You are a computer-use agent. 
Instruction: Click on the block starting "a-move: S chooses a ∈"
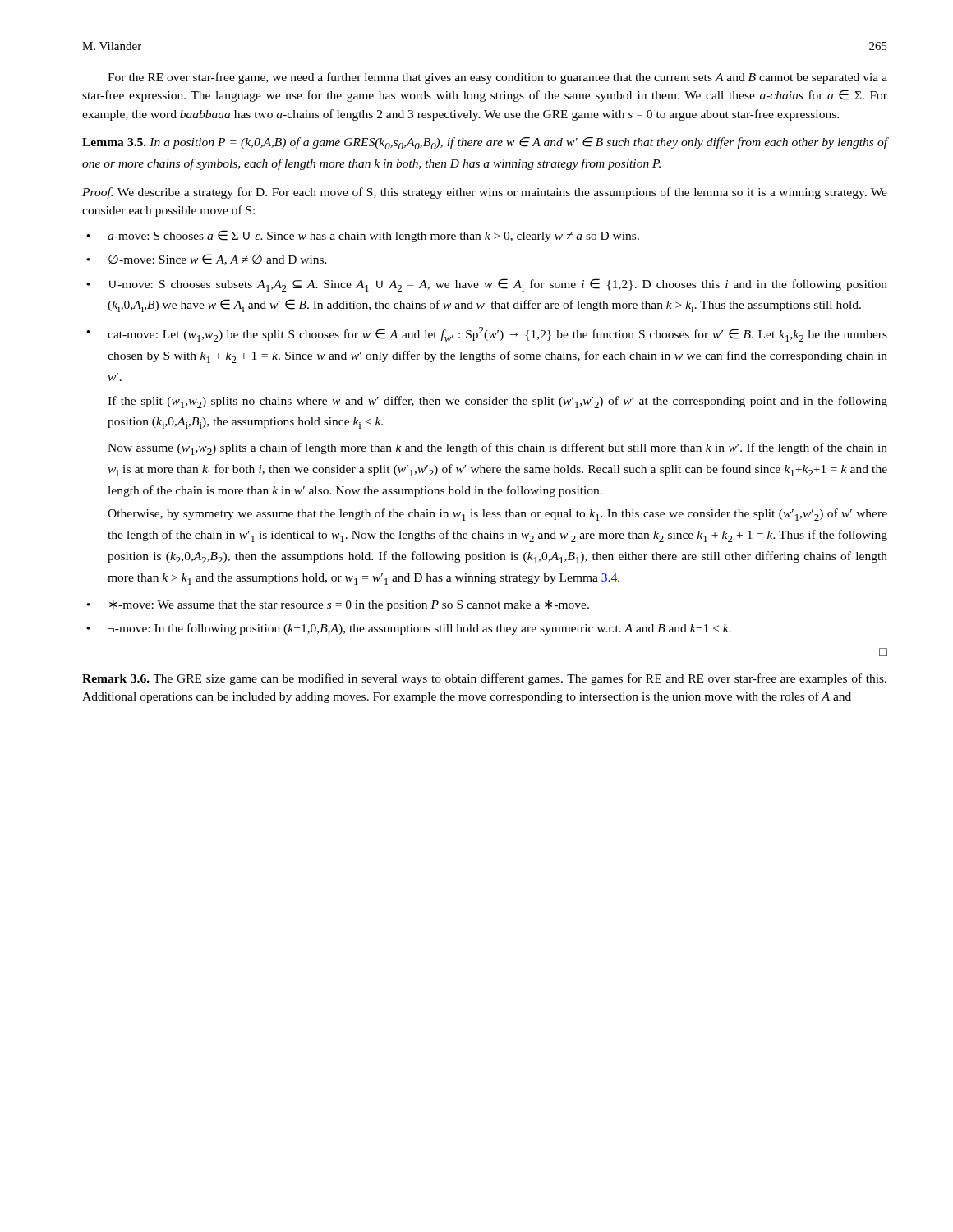click(374, 235)
